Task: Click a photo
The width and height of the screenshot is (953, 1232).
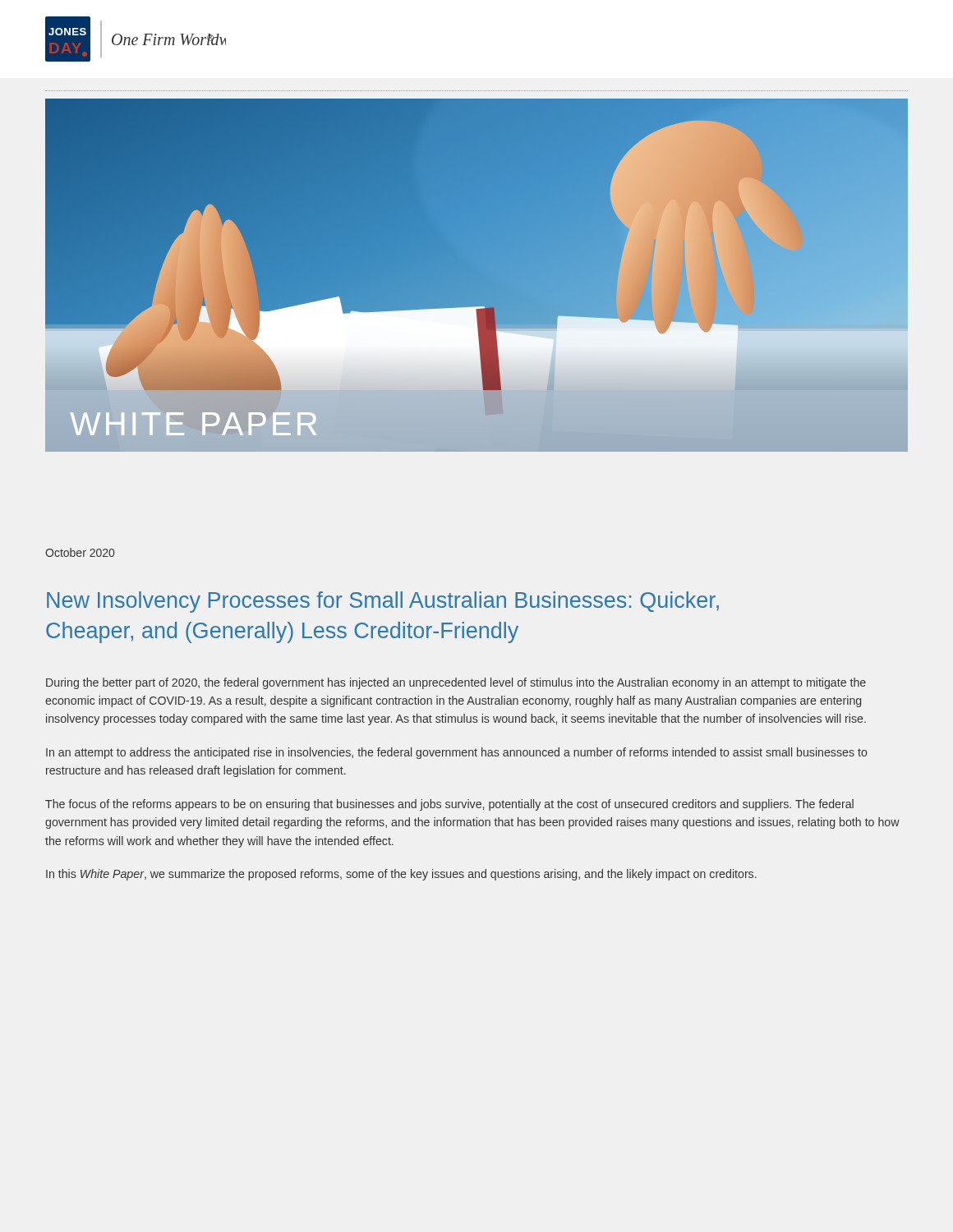Action: tap(476, 275)
